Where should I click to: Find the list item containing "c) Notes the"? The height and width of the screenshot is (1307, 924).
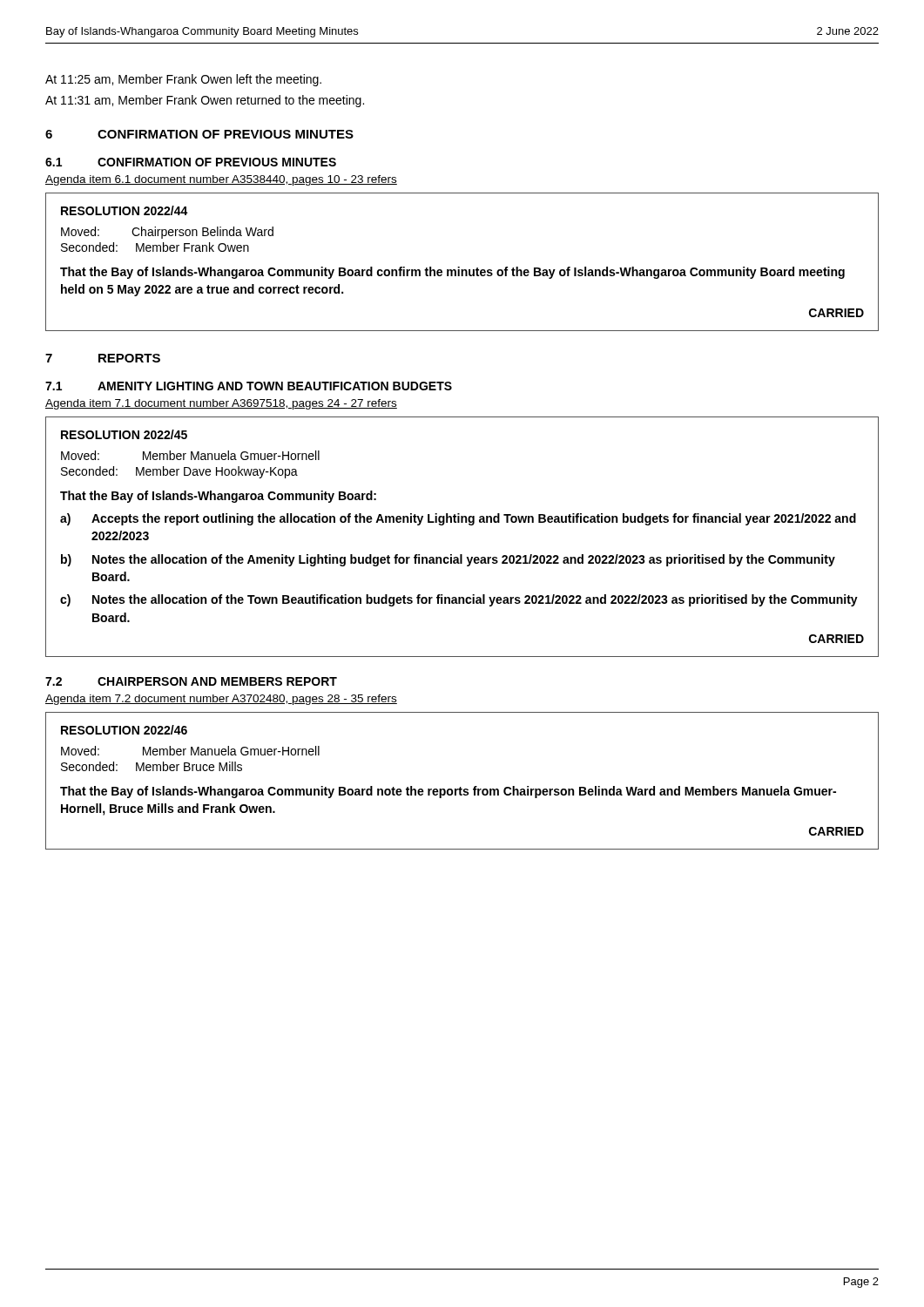pyautogui.click(x=462, y=609)
